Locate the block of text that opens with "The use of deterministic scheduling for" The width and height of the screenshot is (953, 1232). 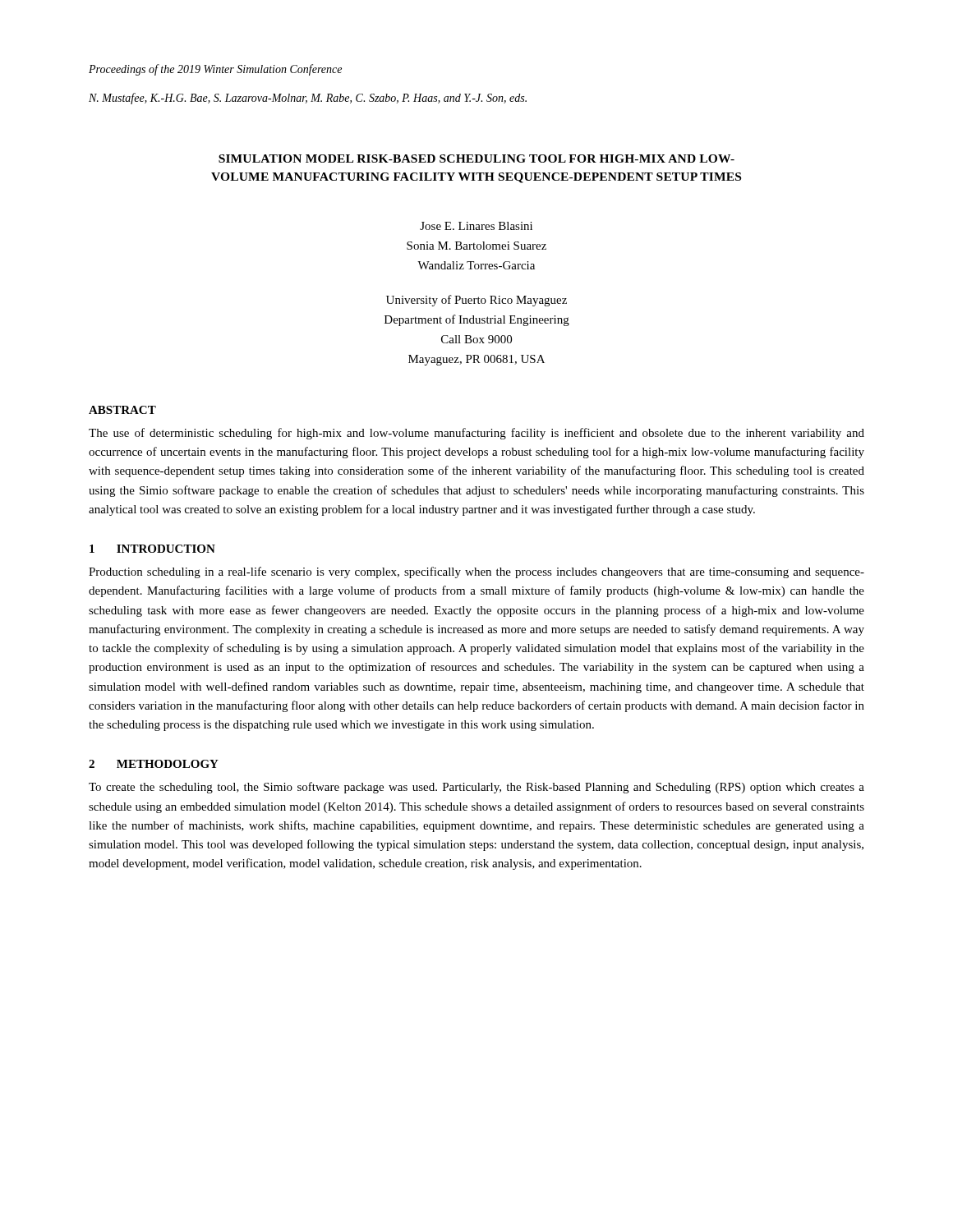476,472
